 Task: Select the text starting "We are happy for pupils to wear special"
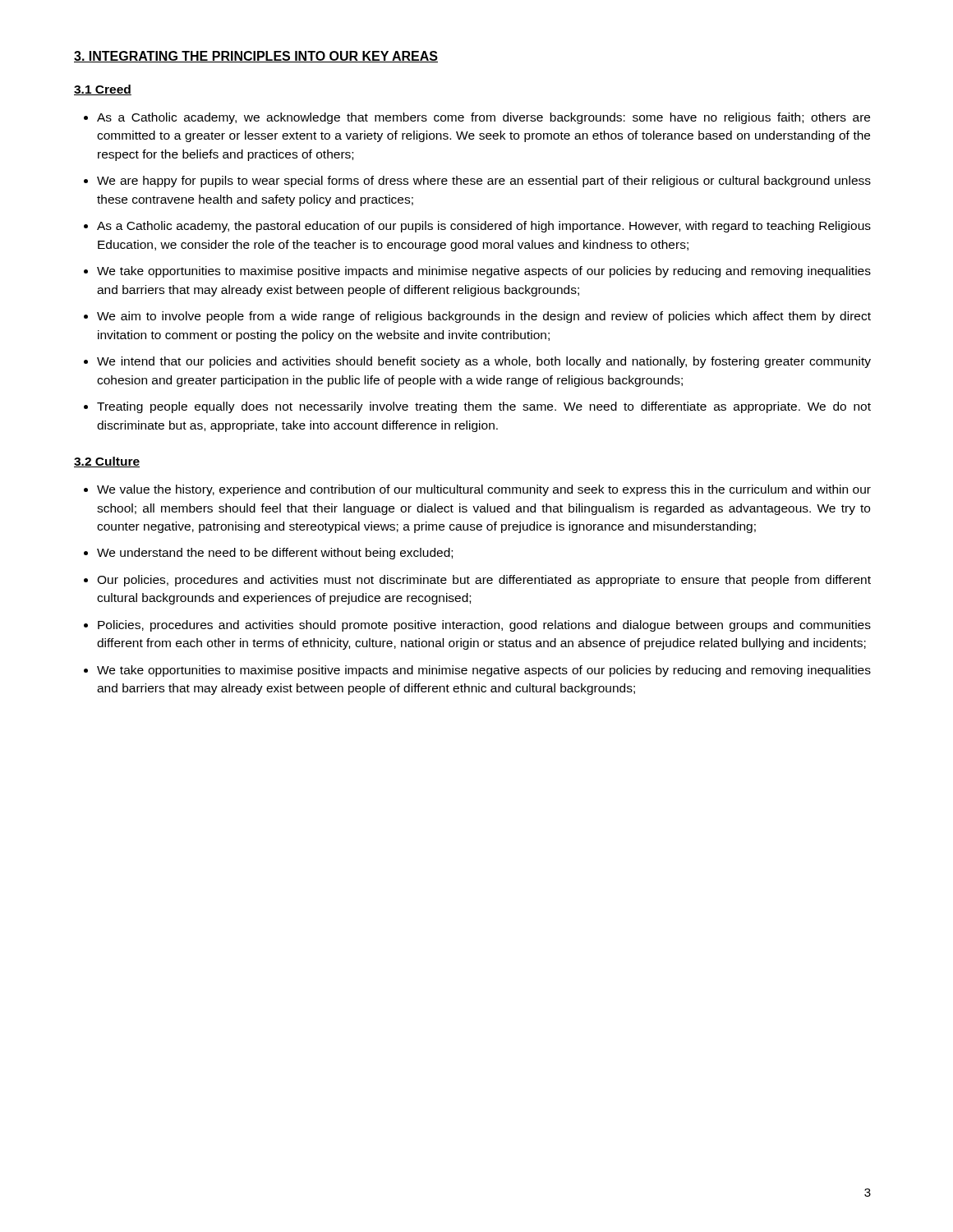484,190
